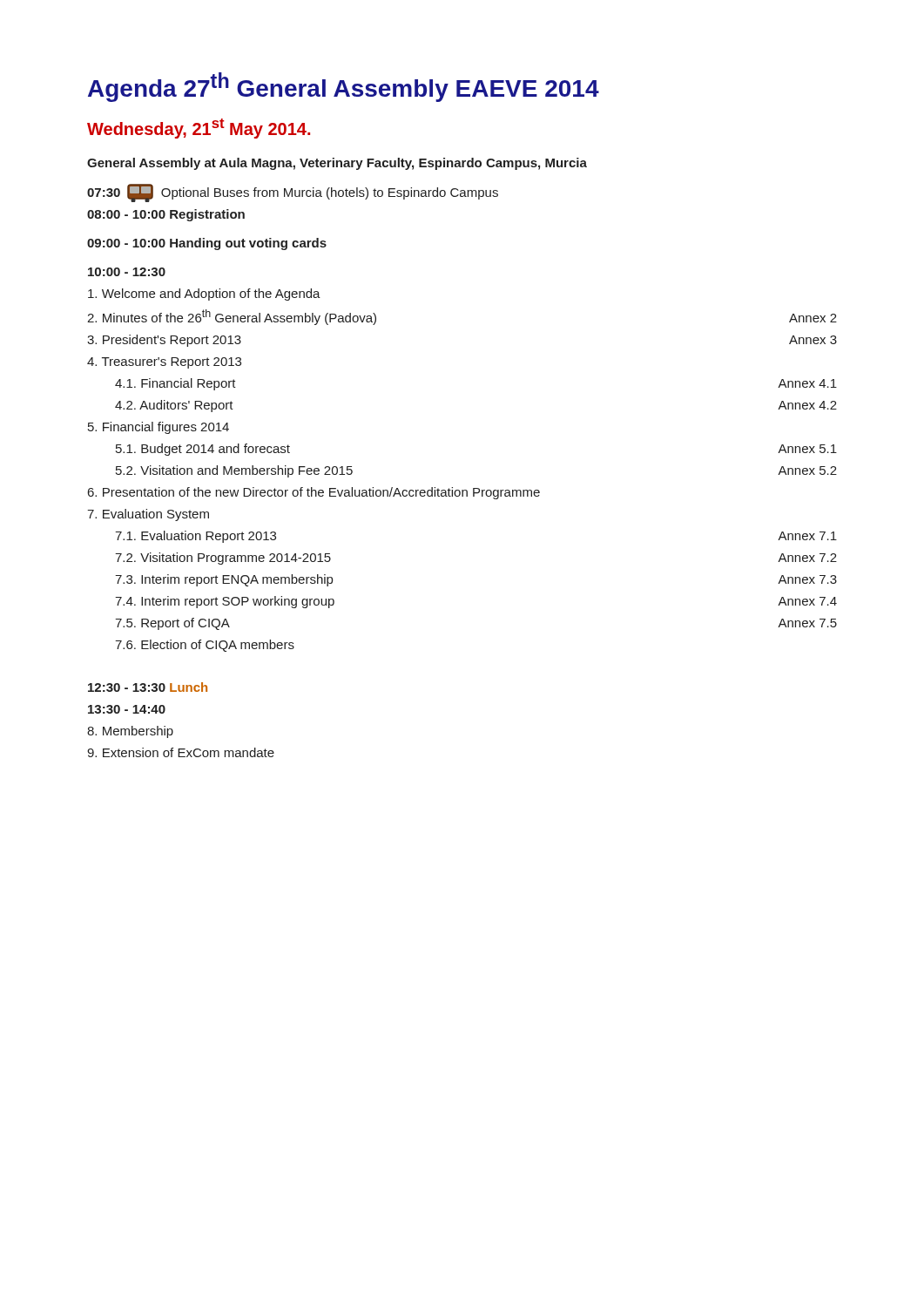The width and height of the screenshot is (924, 1307).
Task: Navigate to the text block starting "7.6. Election of CIQA members"
Action: [x=205, y=644]
